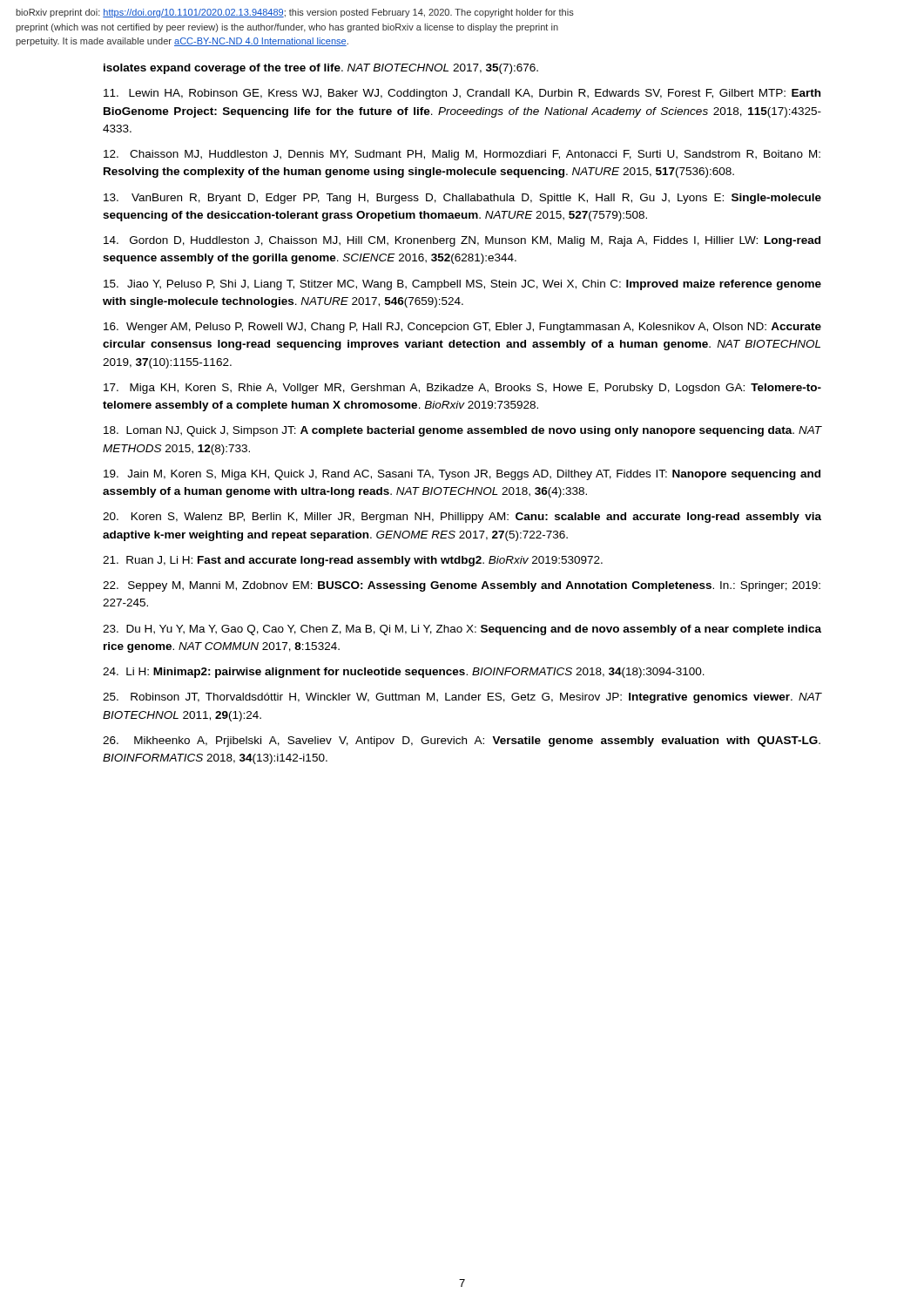This screenshot has width=924, height=1307.
Task: Click on the list item with the text "17. Miga KH,"
Action: (x=462, y=396)
